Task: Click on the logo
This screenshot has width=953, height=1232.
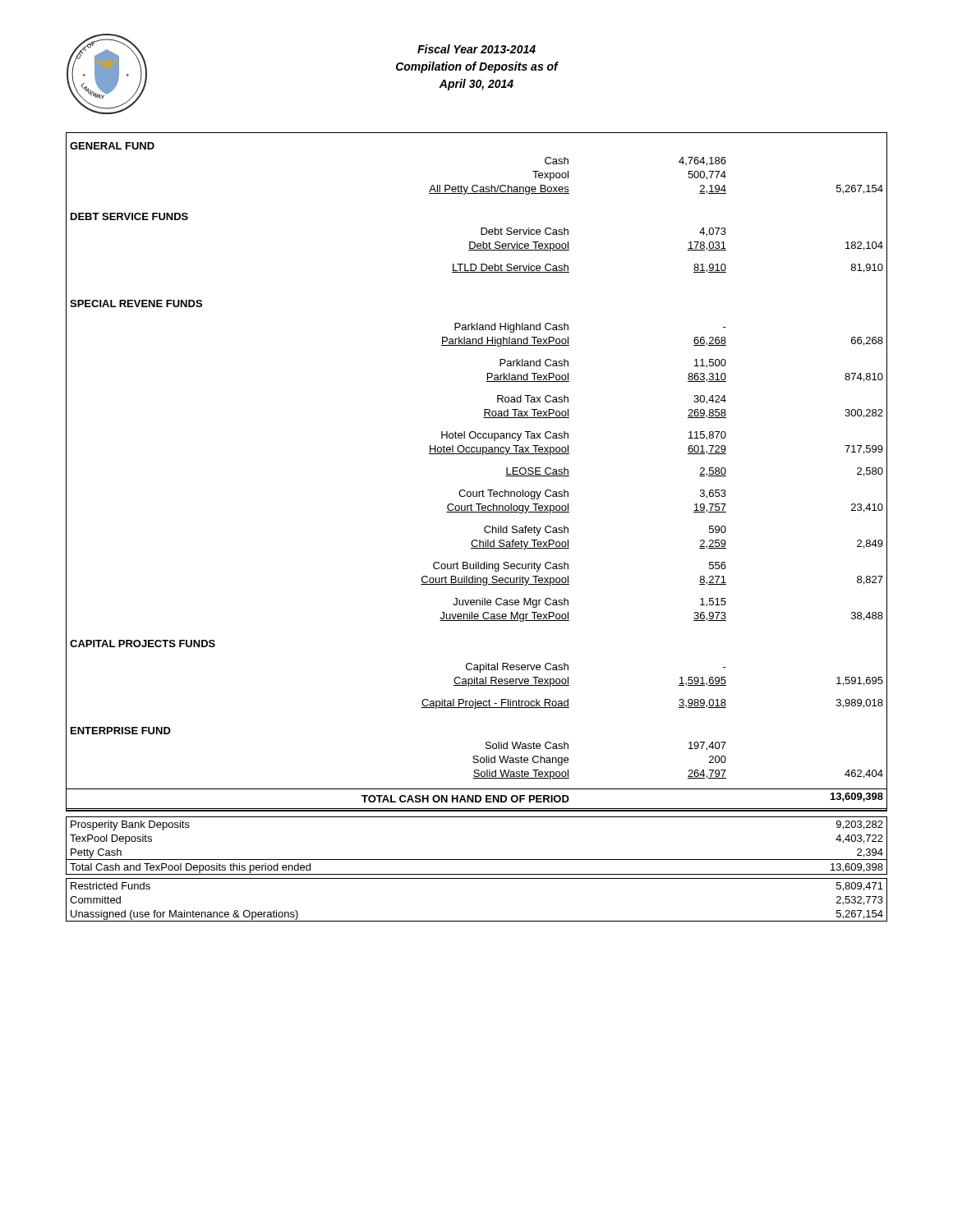Action: 111,75
